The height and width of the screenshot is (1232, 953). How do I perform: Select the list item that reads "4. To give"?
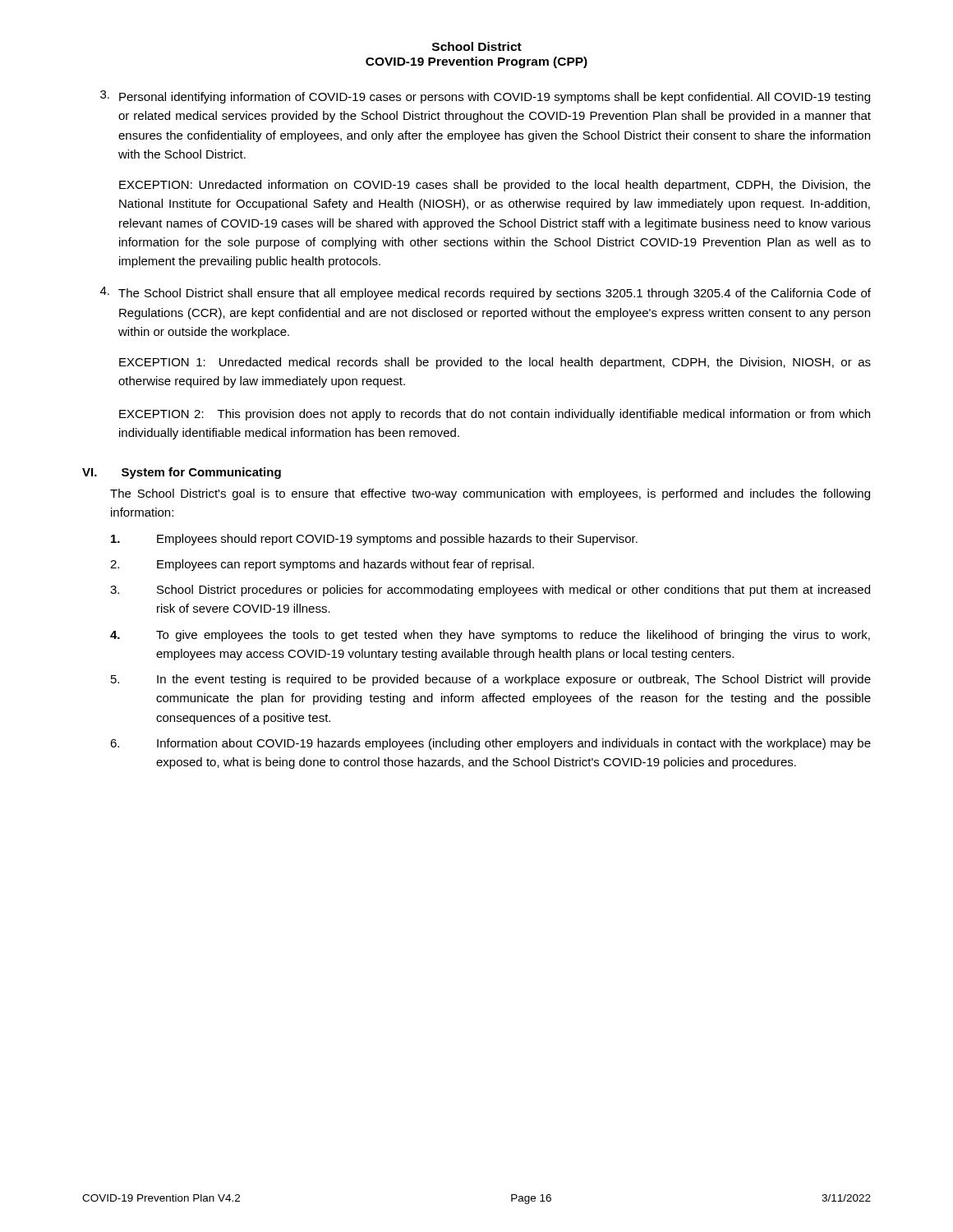476,644
